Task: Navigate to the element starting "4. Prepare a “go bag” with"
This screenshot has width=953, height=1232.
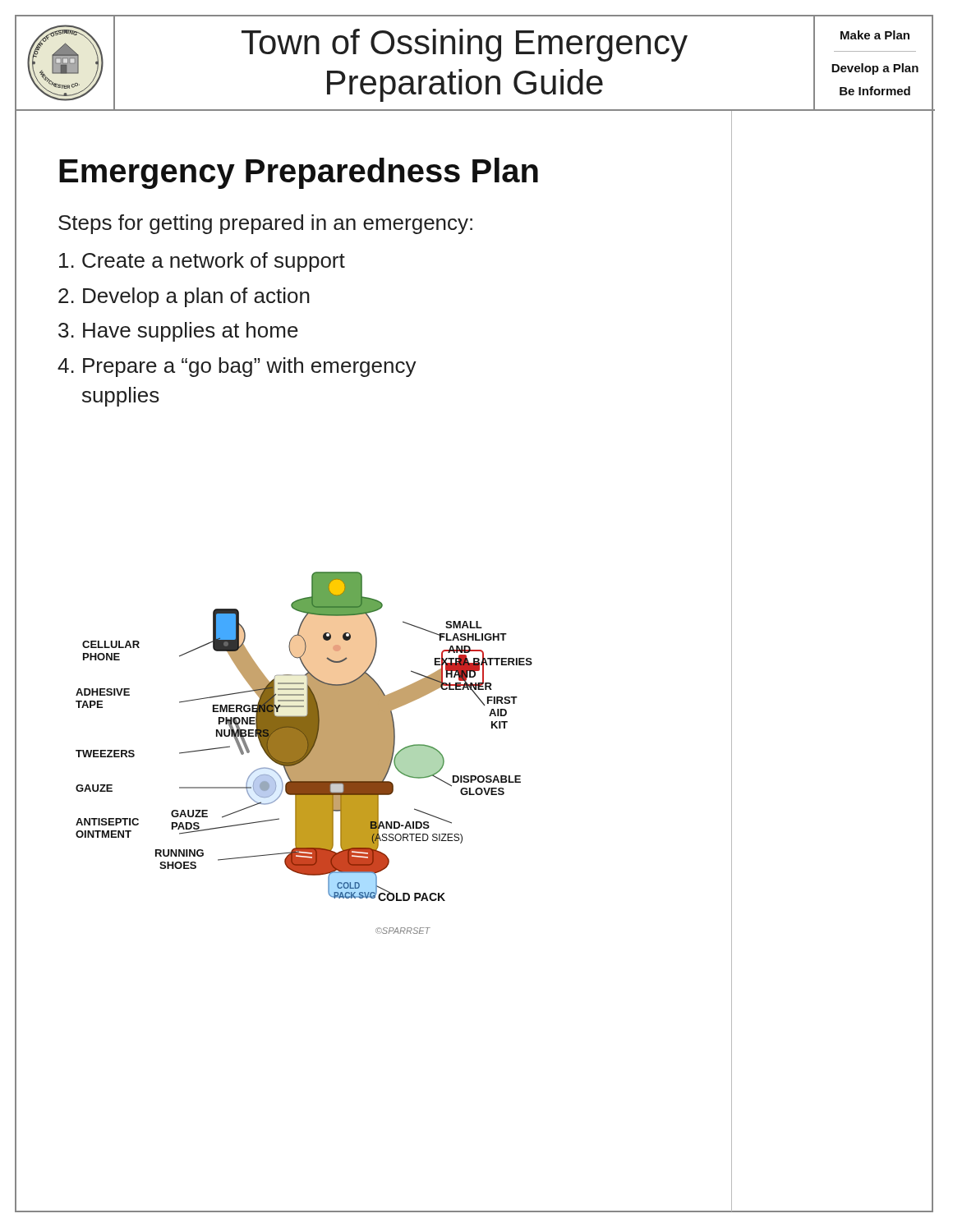Action: 374,380
